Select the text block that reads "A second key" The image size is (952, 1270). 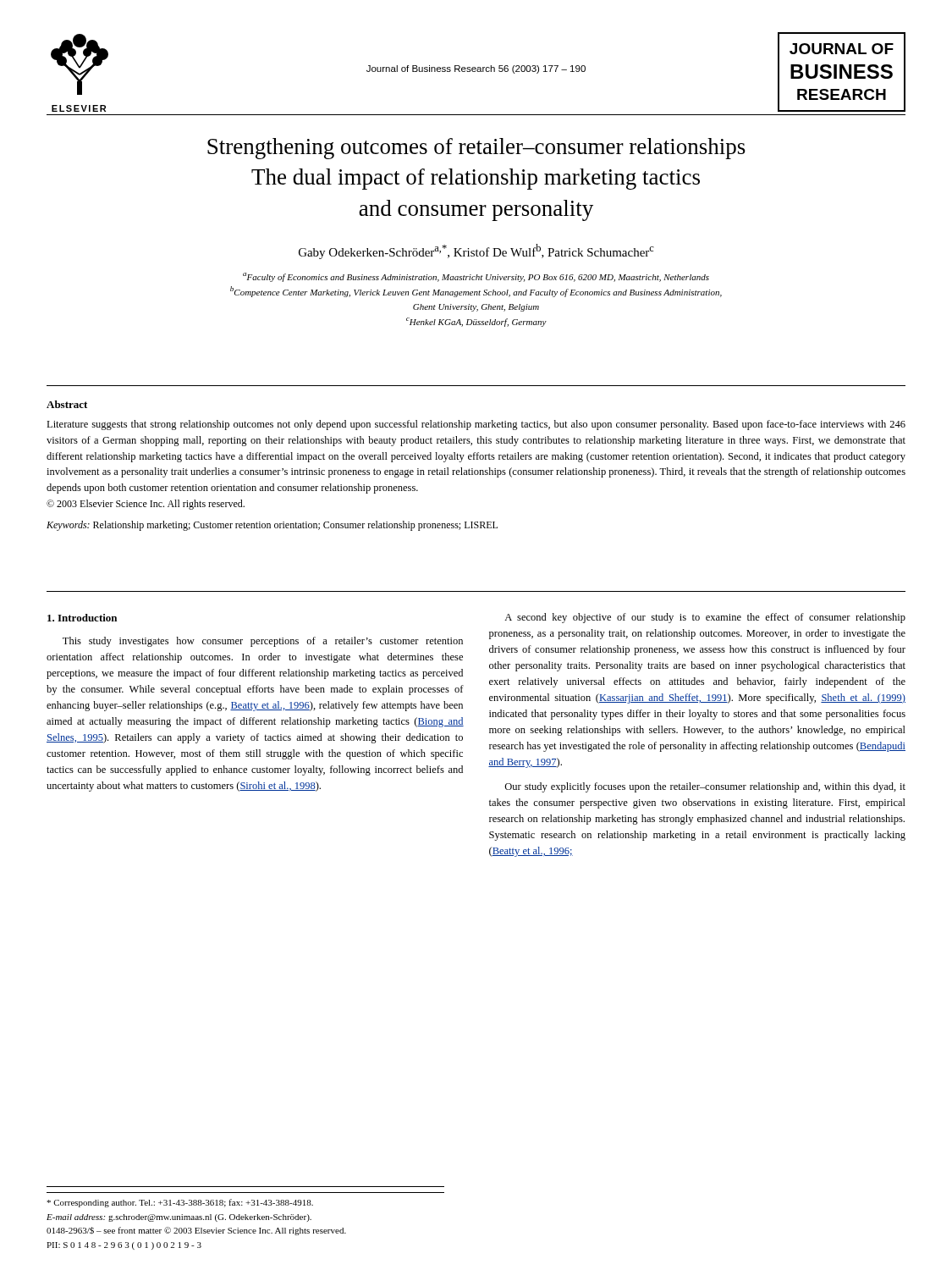tap(697, 735)
